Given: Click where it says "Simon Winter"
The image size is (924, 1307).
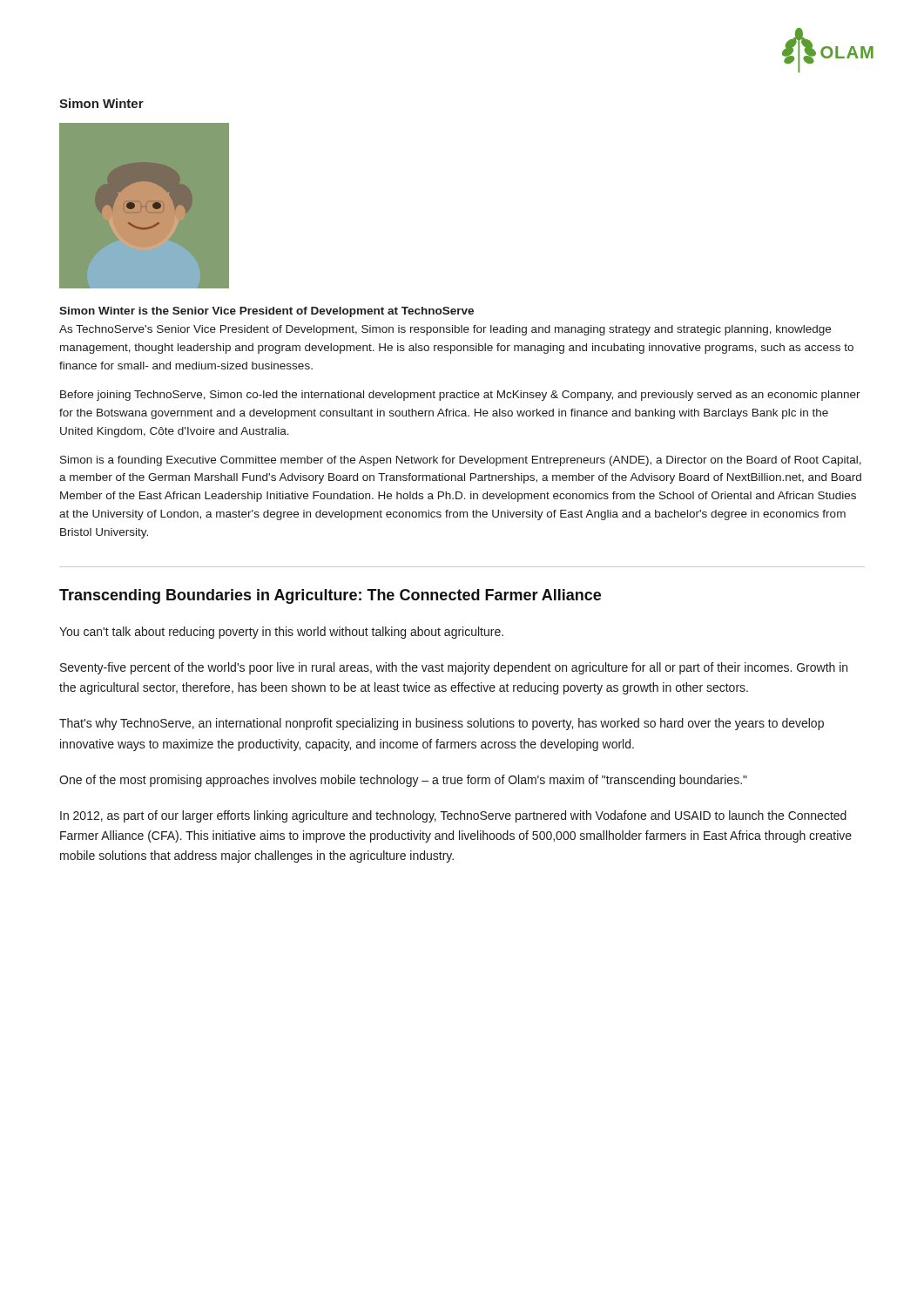Looking at the screenshot, I should (x=101, y=103).
